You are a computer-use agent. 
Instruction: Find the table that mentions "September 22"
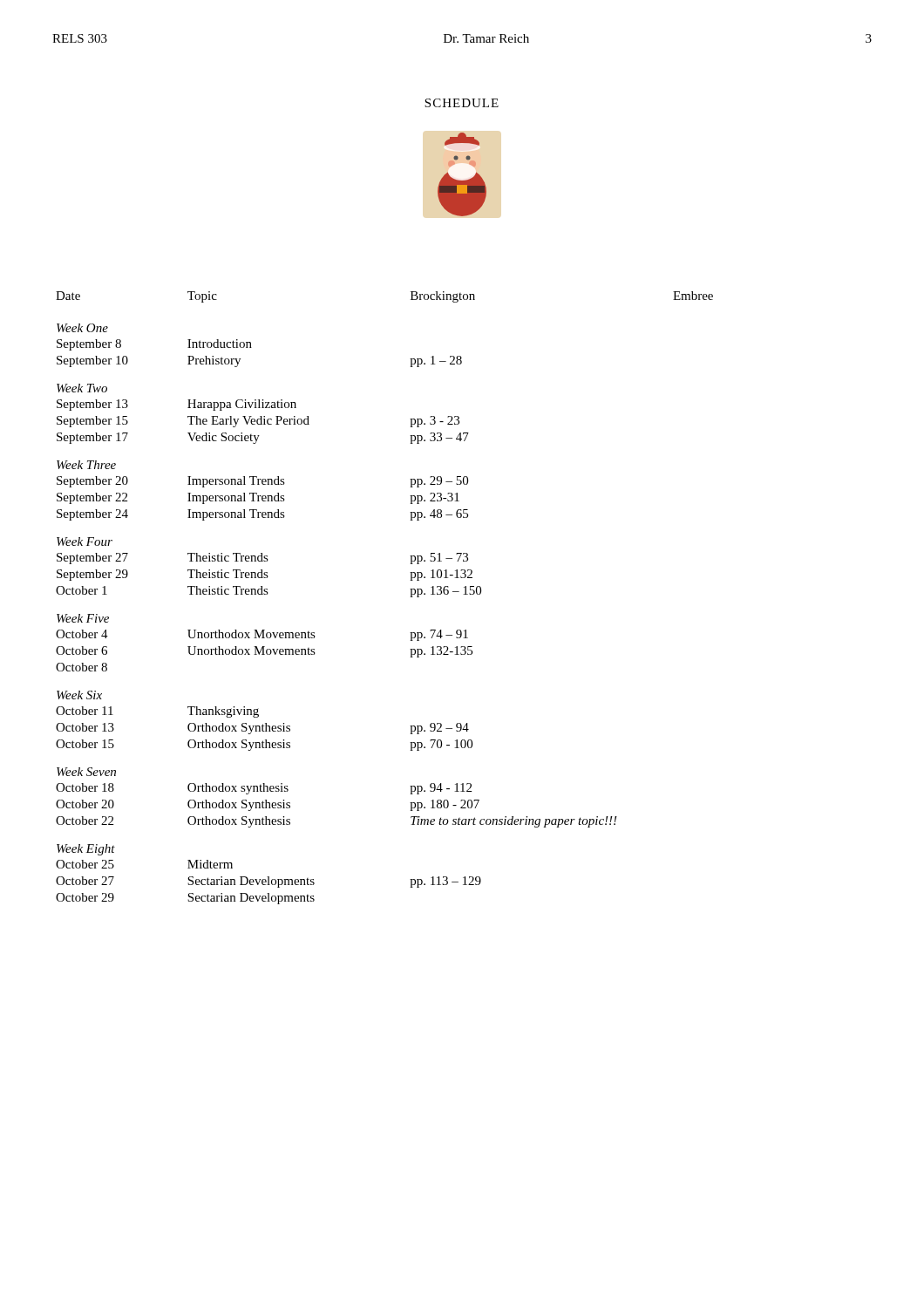pos(462,597)
